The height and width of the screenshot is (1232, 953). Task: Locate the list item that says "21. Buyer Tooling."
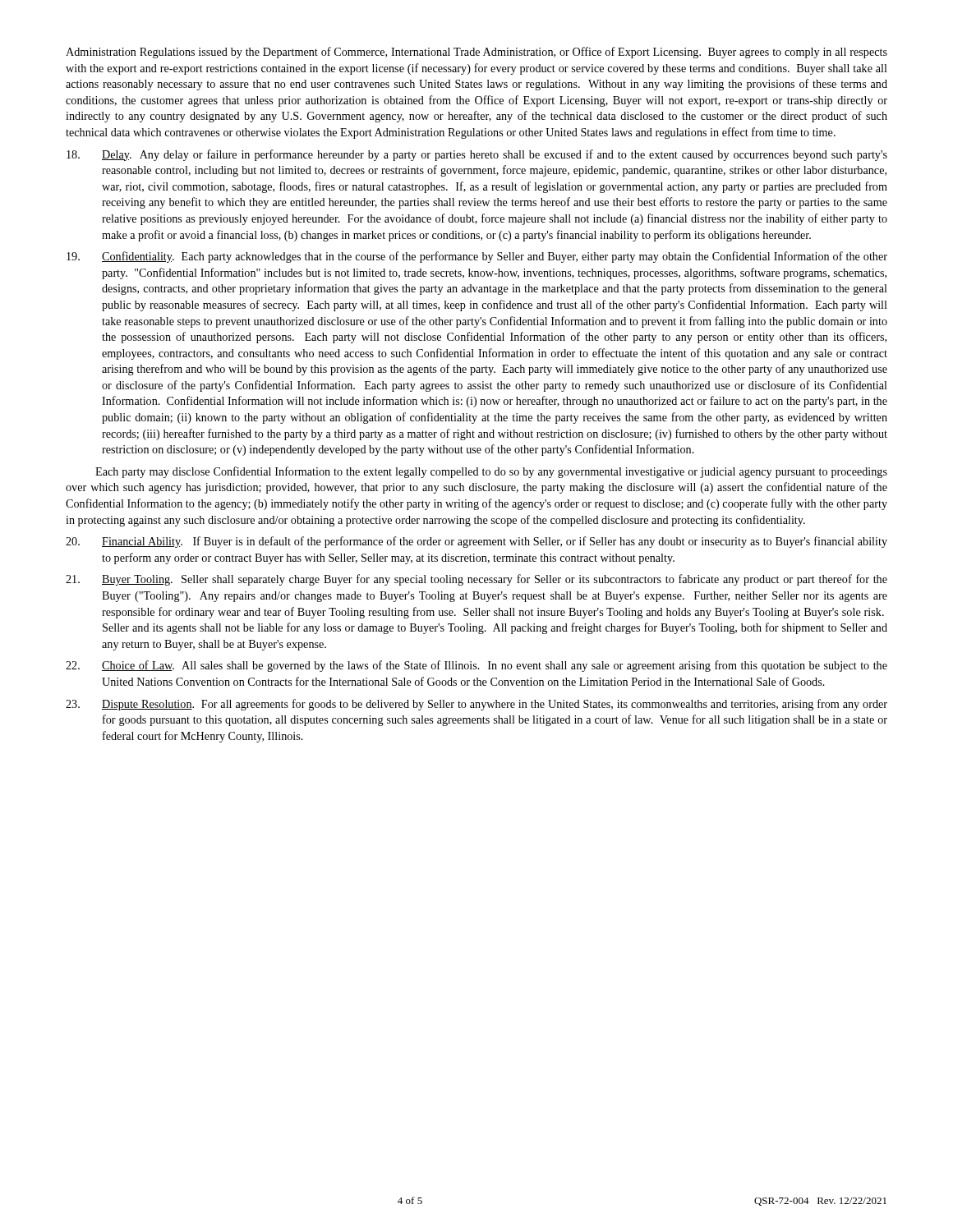click(x=476, y=612)
